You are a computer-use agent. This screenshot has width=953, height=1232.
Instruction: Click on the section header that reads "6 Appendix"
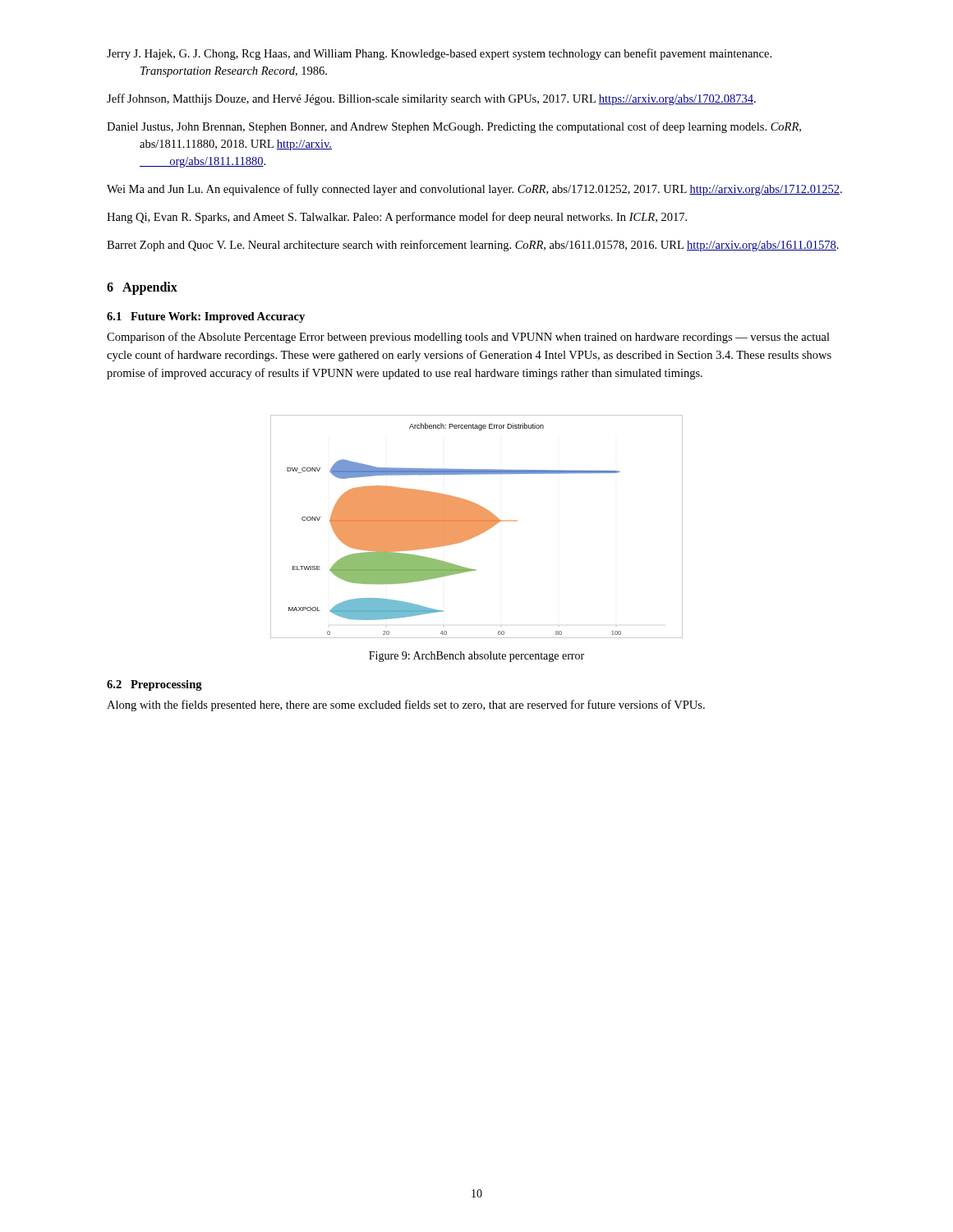(142, 287)
